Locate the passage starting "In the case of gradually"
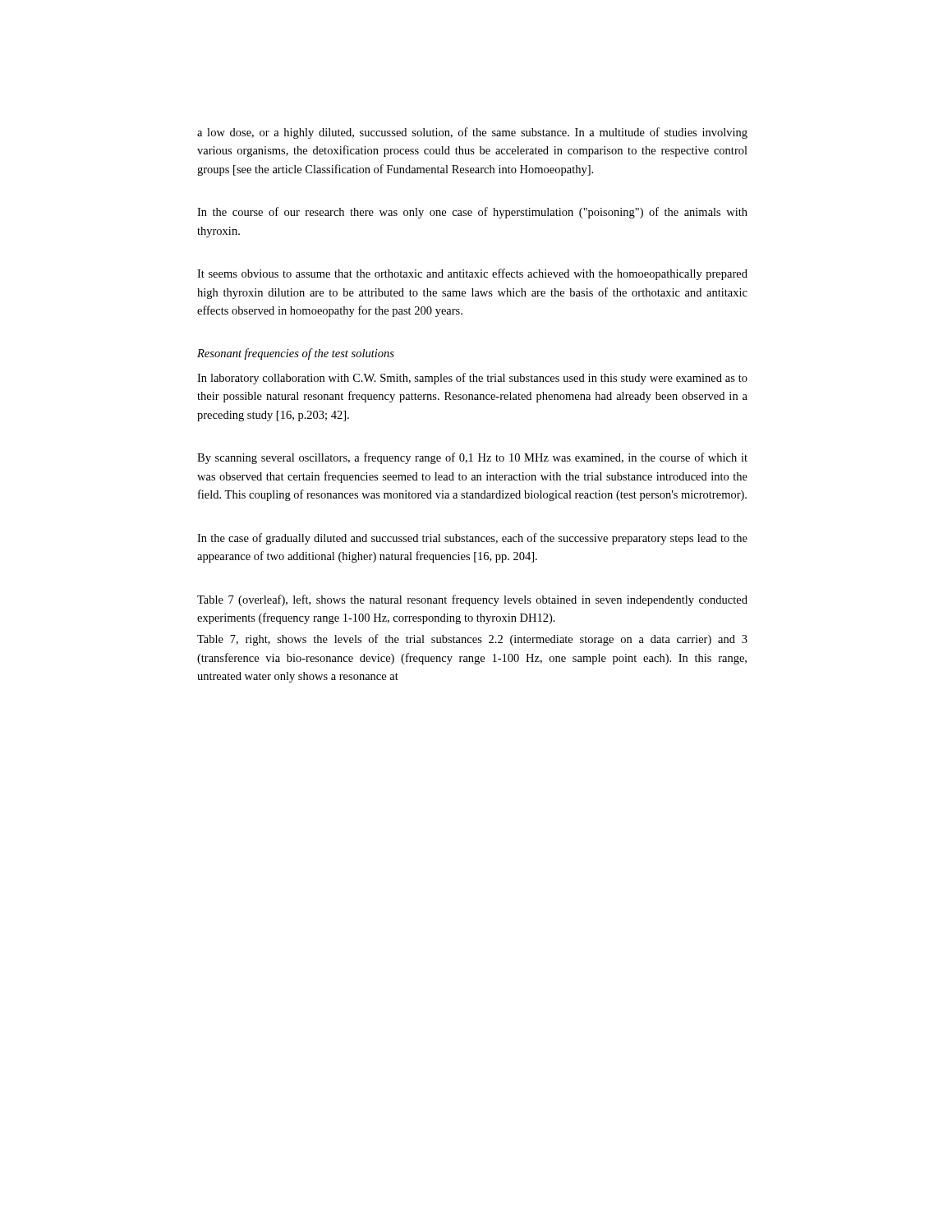This screenshot has height=1232, width=952. point(472,547)
